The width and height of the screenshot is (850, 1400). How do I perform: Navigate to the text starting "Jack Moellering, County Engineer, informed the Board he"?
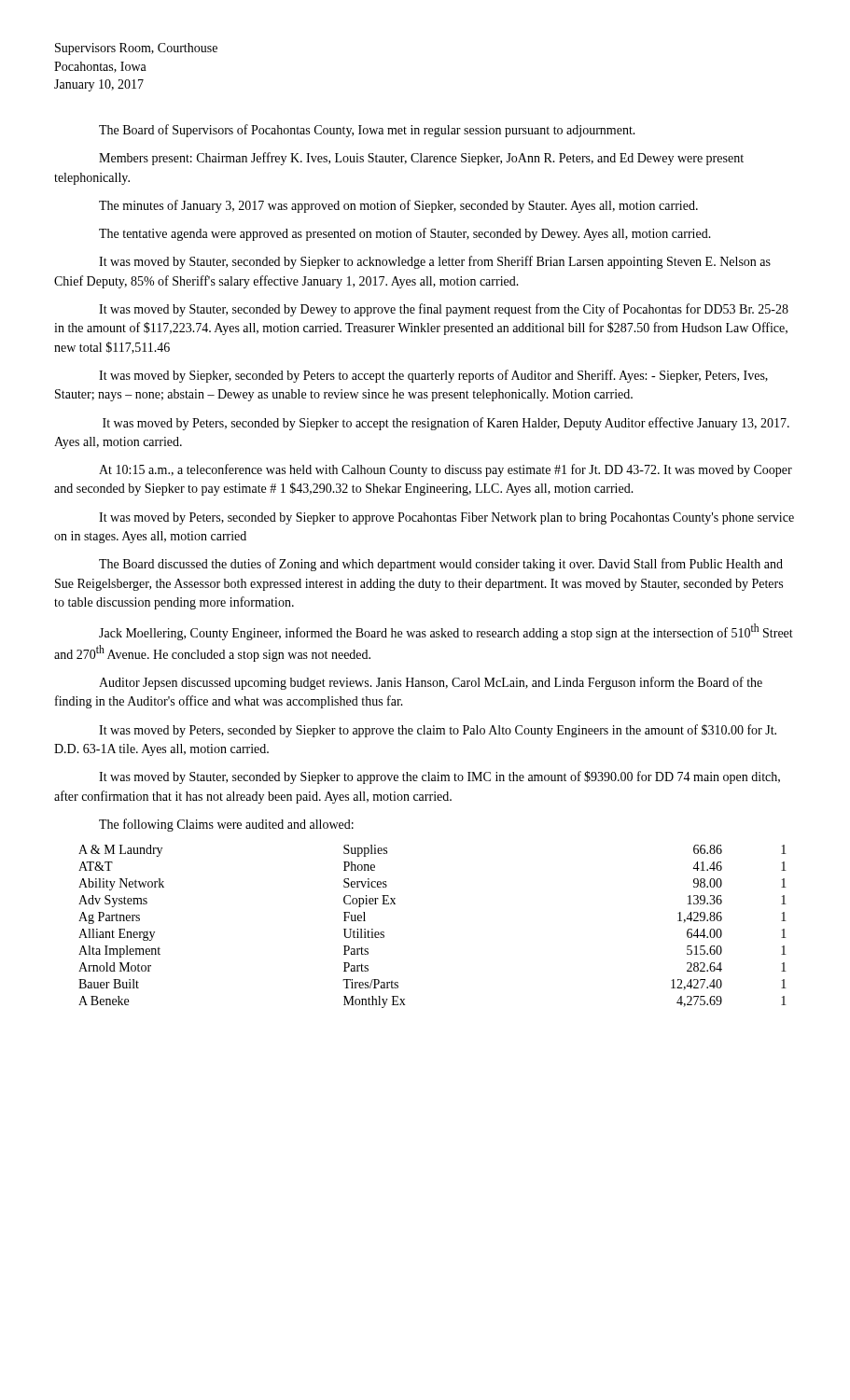(423, 642)
